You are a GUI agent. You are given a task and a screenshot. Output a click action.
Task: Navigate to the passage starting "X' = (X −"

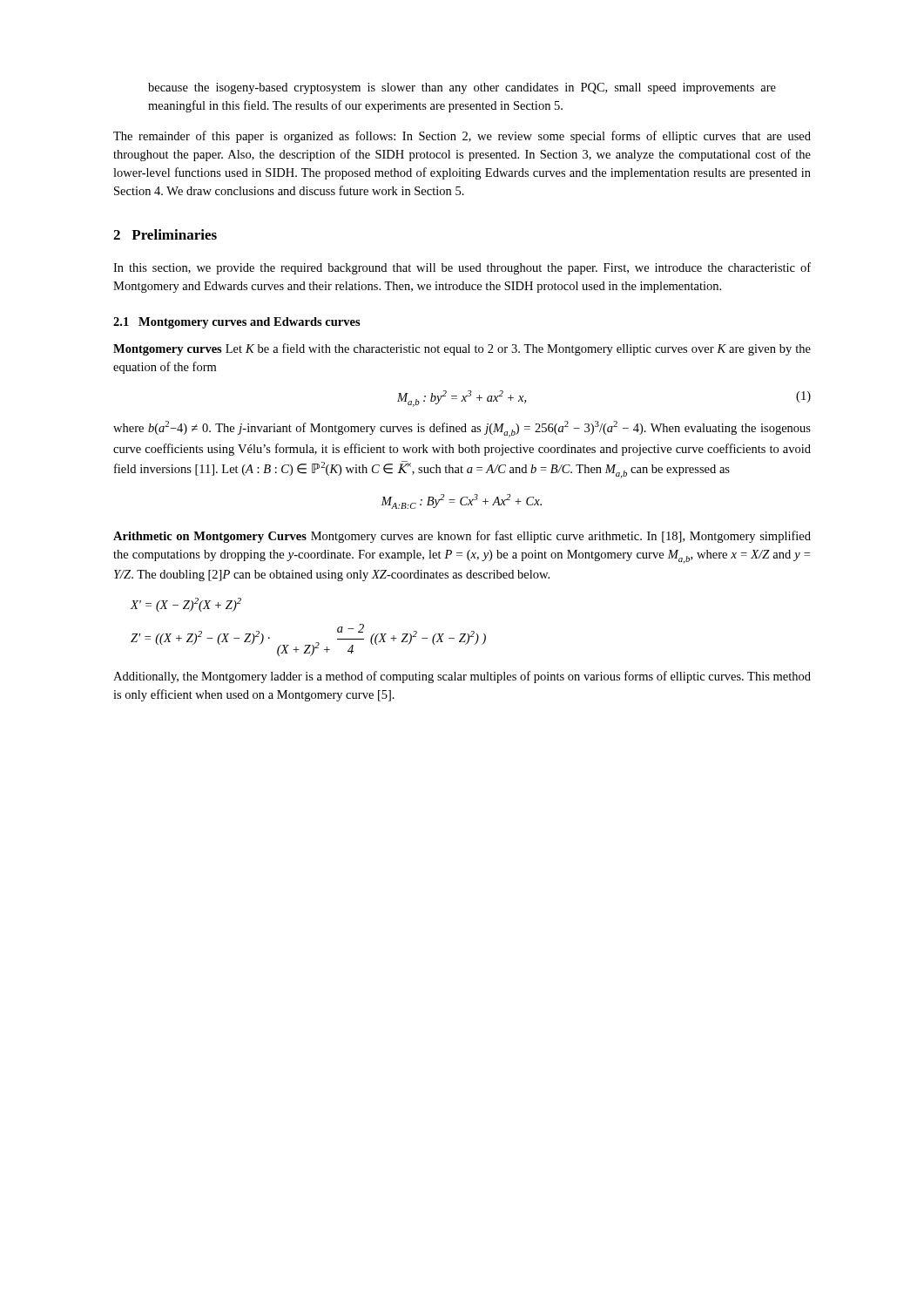coord(471,627)
